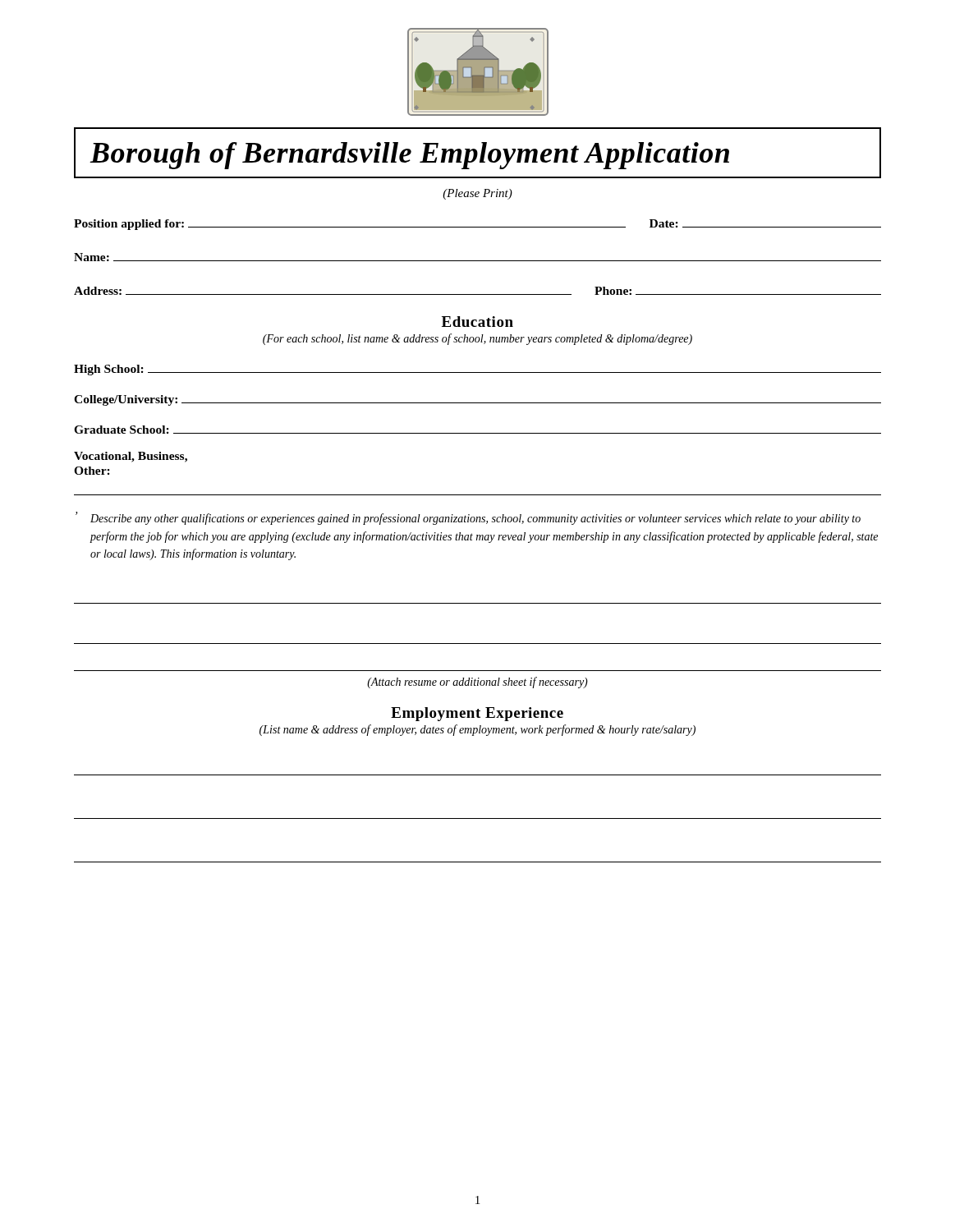Find the text containing "Address: Phone:"
The width and height of the screenshot is (955, 1232).
tap(478, 289)
